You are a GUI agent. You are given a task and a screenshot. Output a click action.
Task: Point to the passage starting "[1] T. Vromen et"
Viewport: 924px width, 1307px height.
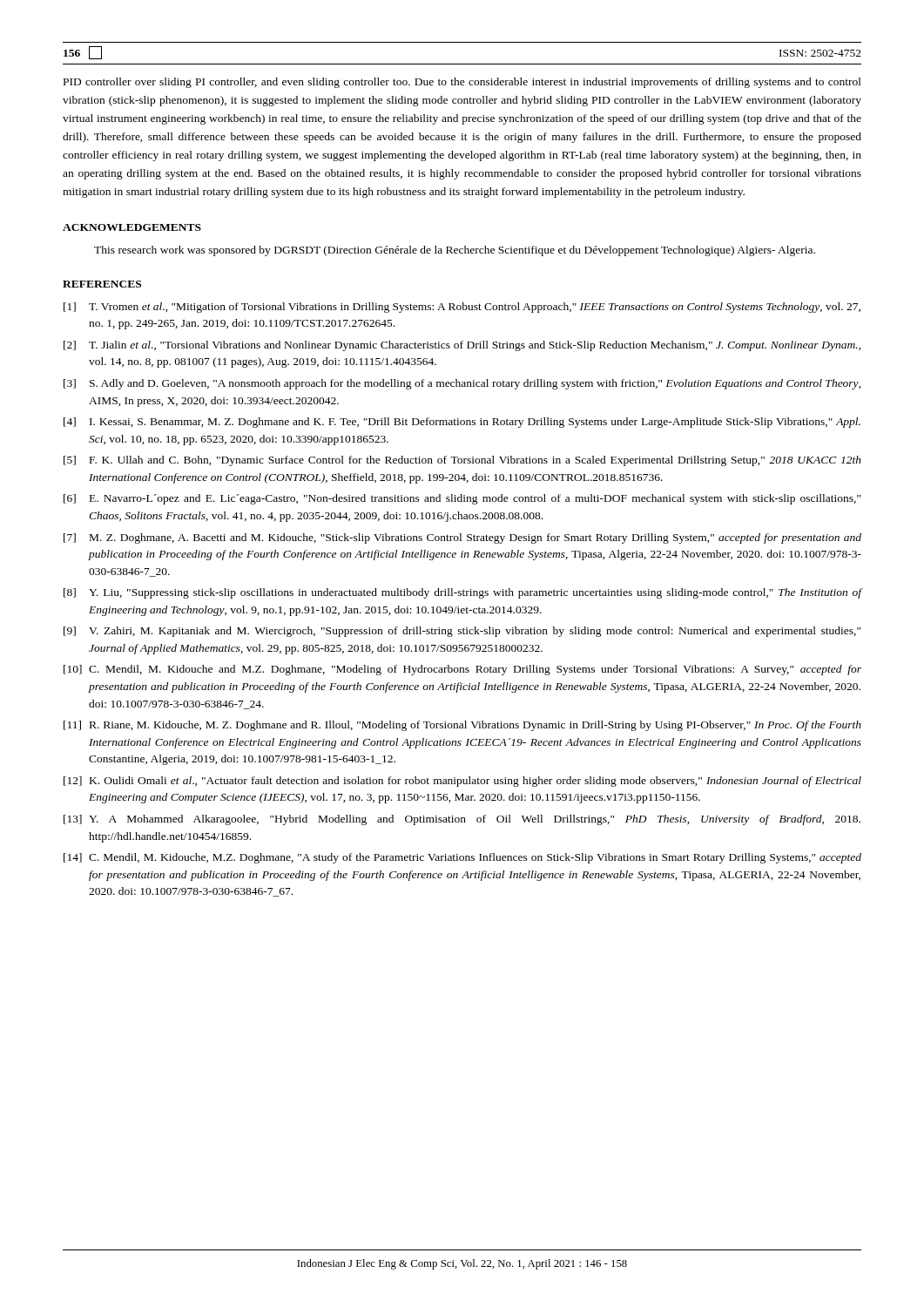click(462, 315)
